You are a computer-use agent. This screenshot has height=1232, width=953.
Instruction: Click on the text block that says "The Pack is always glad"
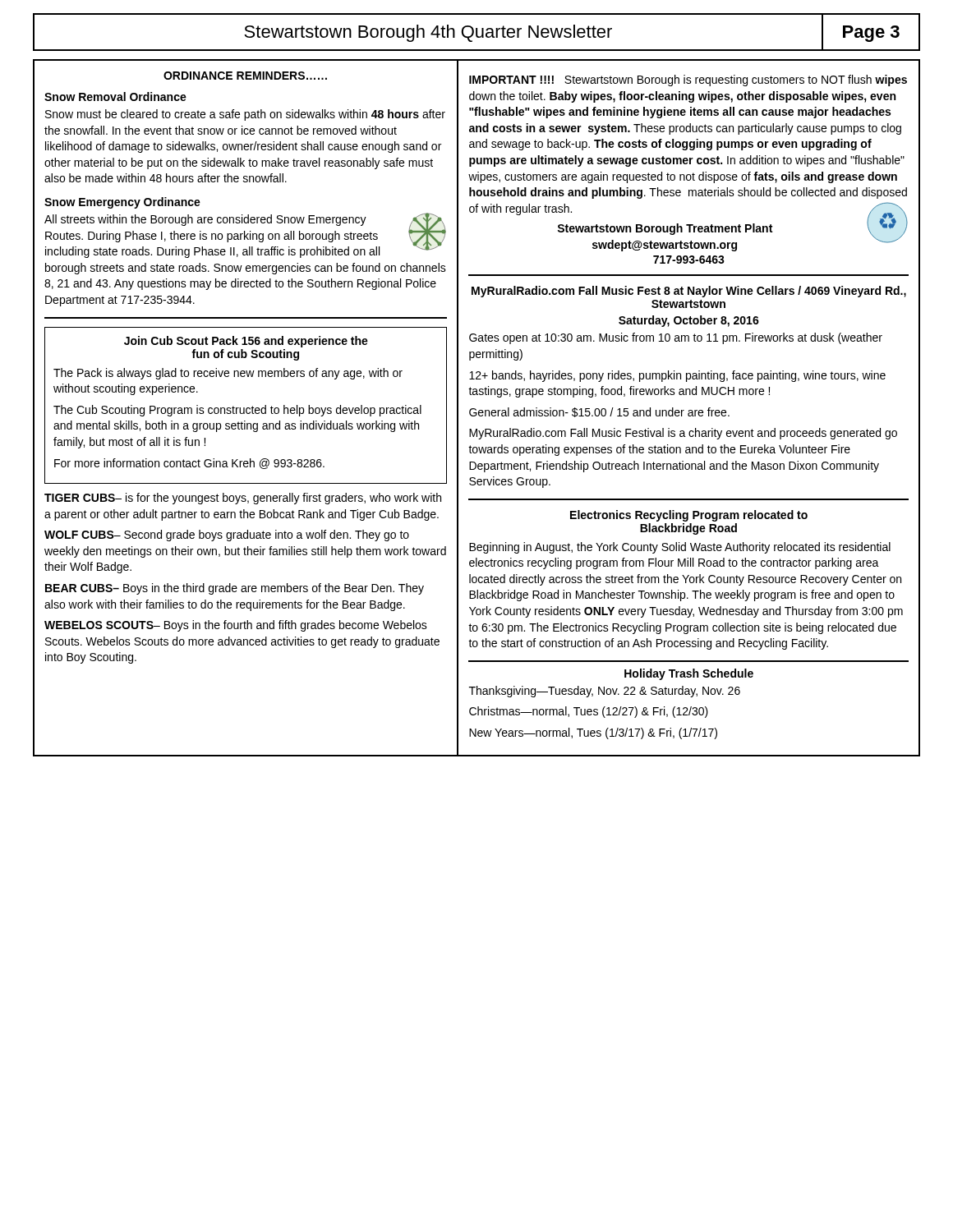(x=246, y=381)
